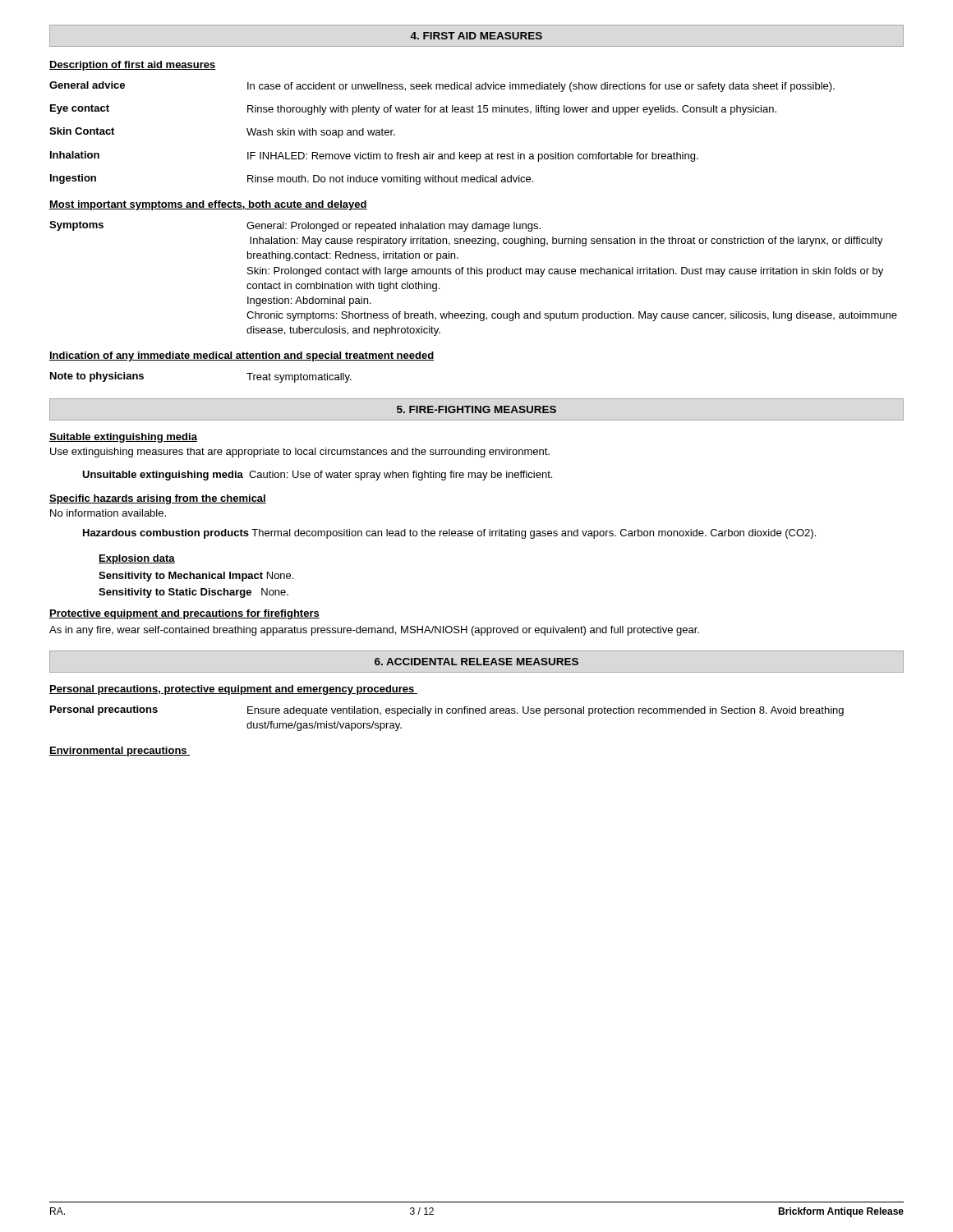953x1232 pixels.
Task: Navigate to the block starting "Personal precautions, protective equipment and"
Action: click(x=233, y=689)
